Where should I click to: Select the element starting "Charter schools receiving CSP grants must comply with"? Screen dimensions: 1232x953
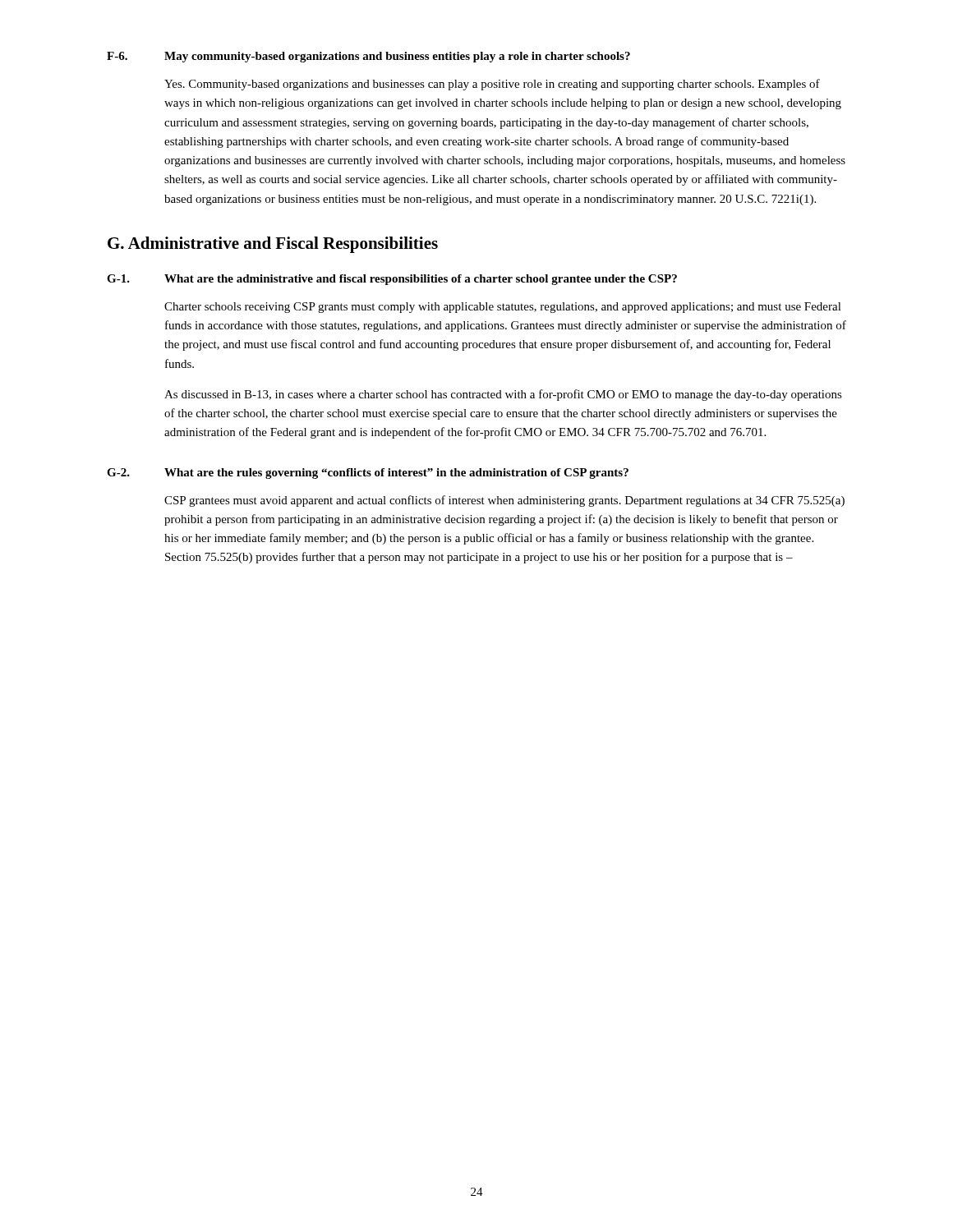pos(503,308)
